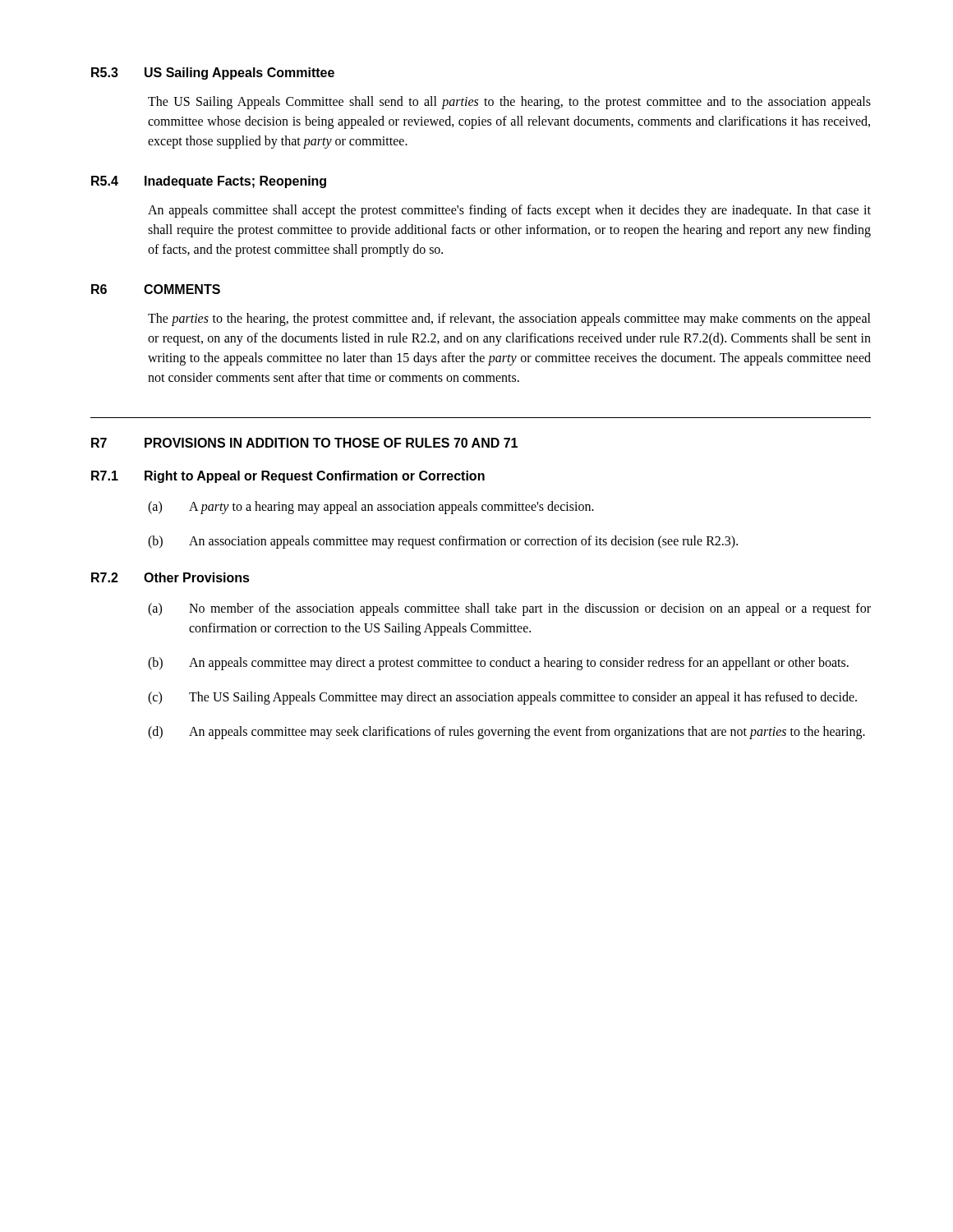Navigate to the element starting "R7.1 Right to Appeal or Request Confirmation"
This screenshot has width=953, height=1232.
tap(288, 476)
